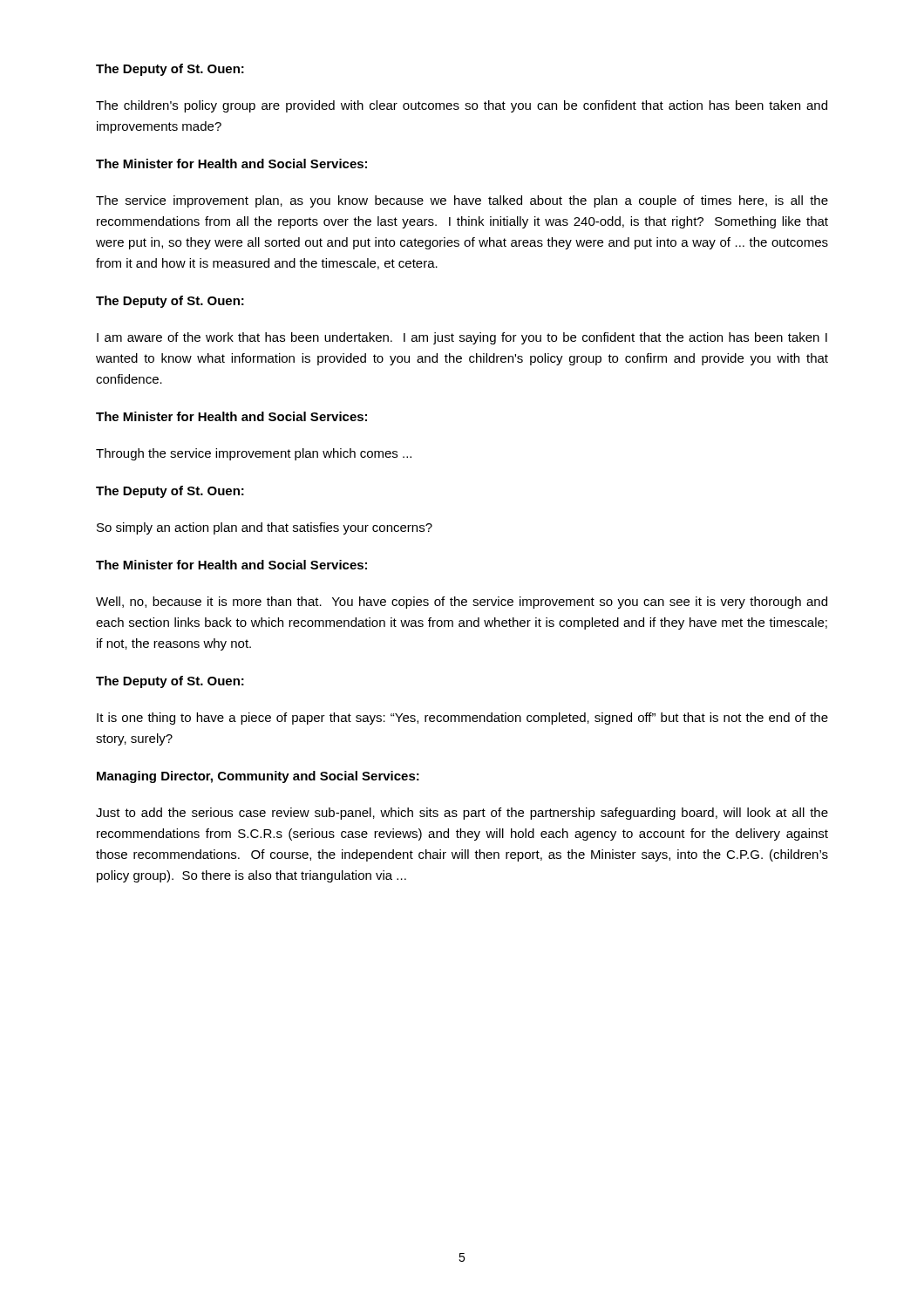924x1308 pixels.
Task: Find the block starting "It is one thing to have a piece"
Action: click(462, 728)
